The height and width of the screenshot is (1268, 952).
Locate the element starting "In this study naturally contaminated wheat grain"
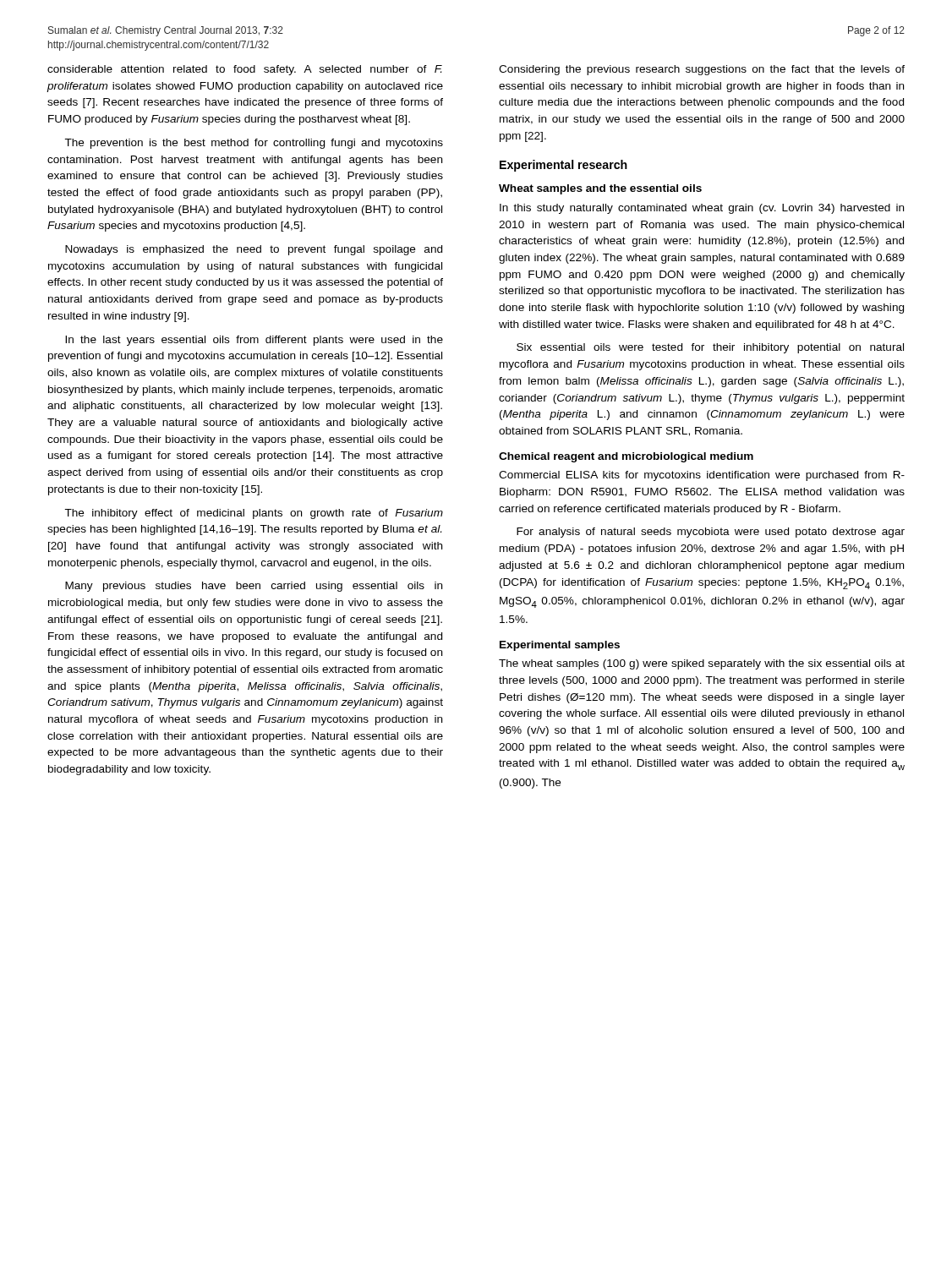[702, 266]
